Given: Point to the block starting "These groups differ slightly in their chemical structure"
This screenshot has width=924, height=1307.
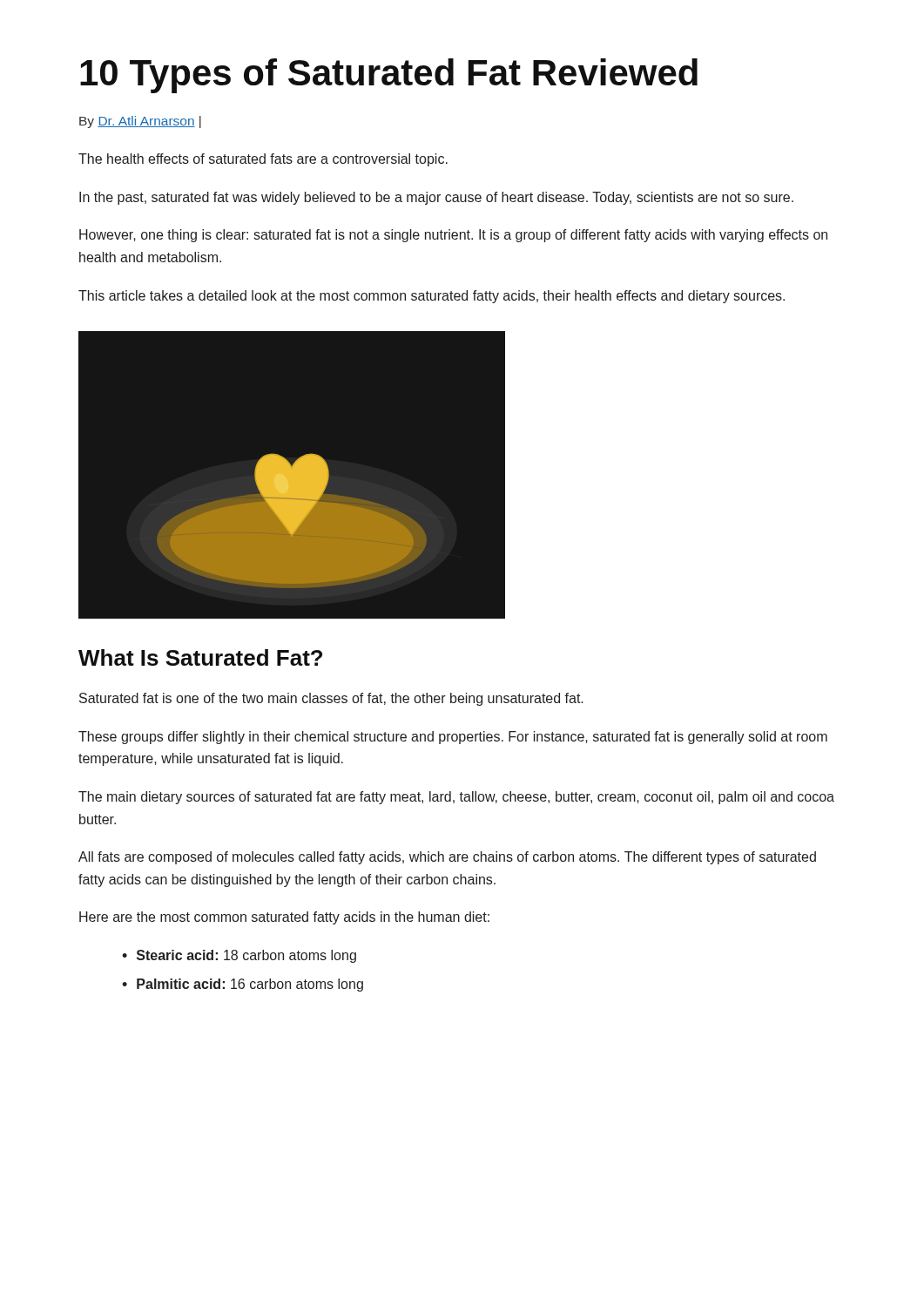Looking at the screenshot, I should (453, 748).
